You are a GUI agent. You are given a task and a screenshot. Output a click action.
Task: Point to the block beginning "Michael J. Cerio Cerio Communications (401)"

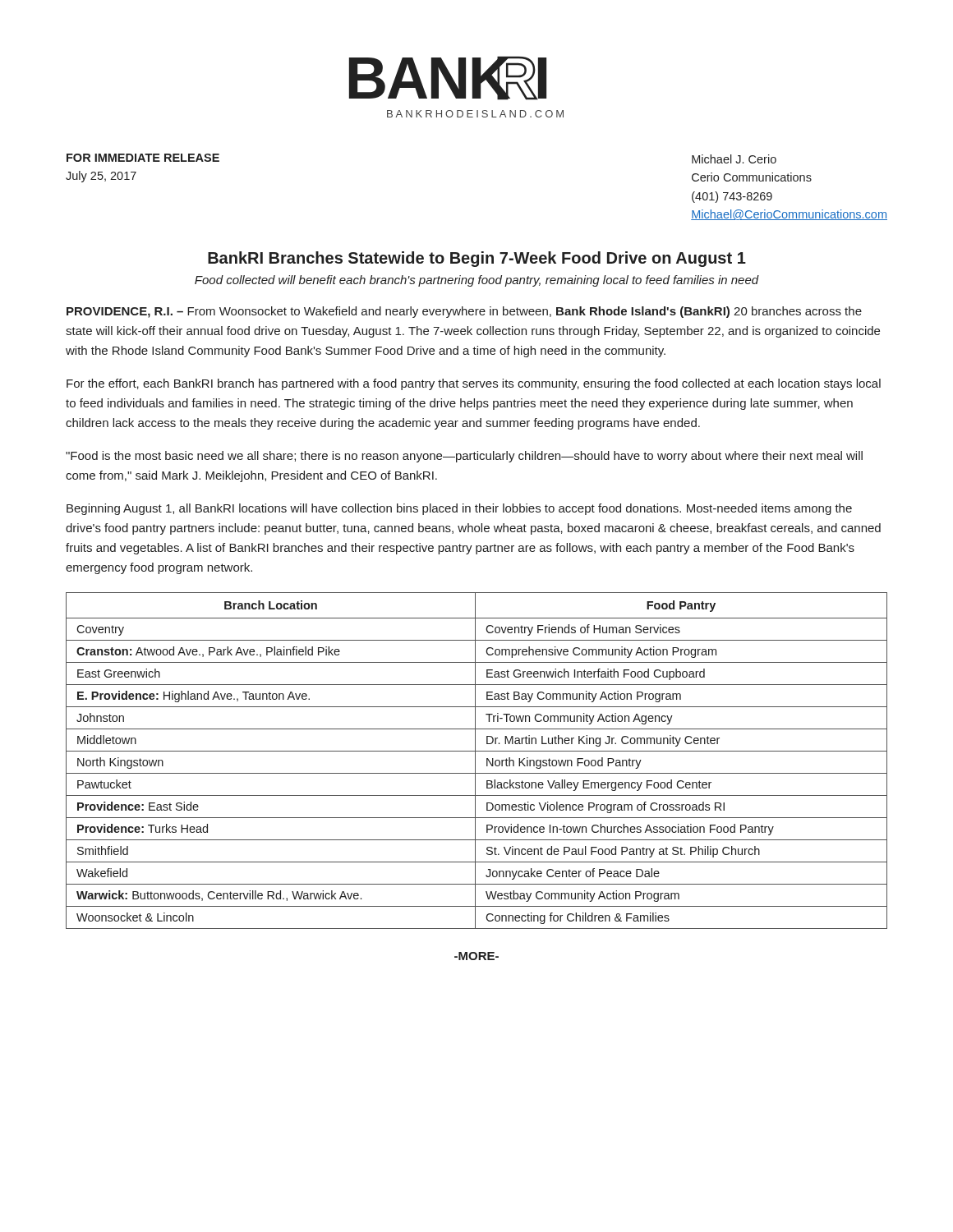[x=789, y=187]
